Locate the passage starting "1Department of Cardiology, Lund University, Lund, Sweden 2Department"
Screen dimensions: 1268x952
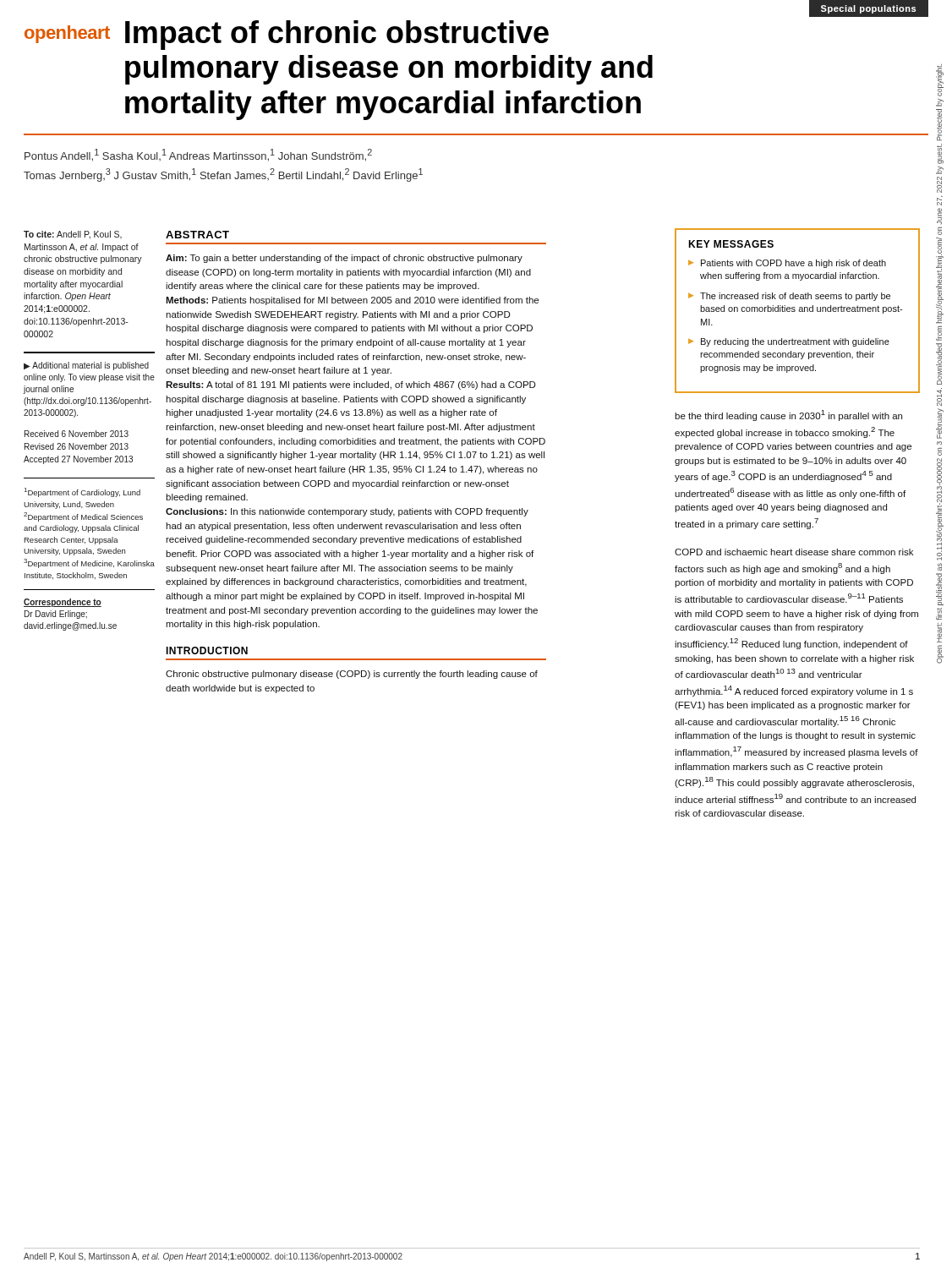(x=89, y=533)
